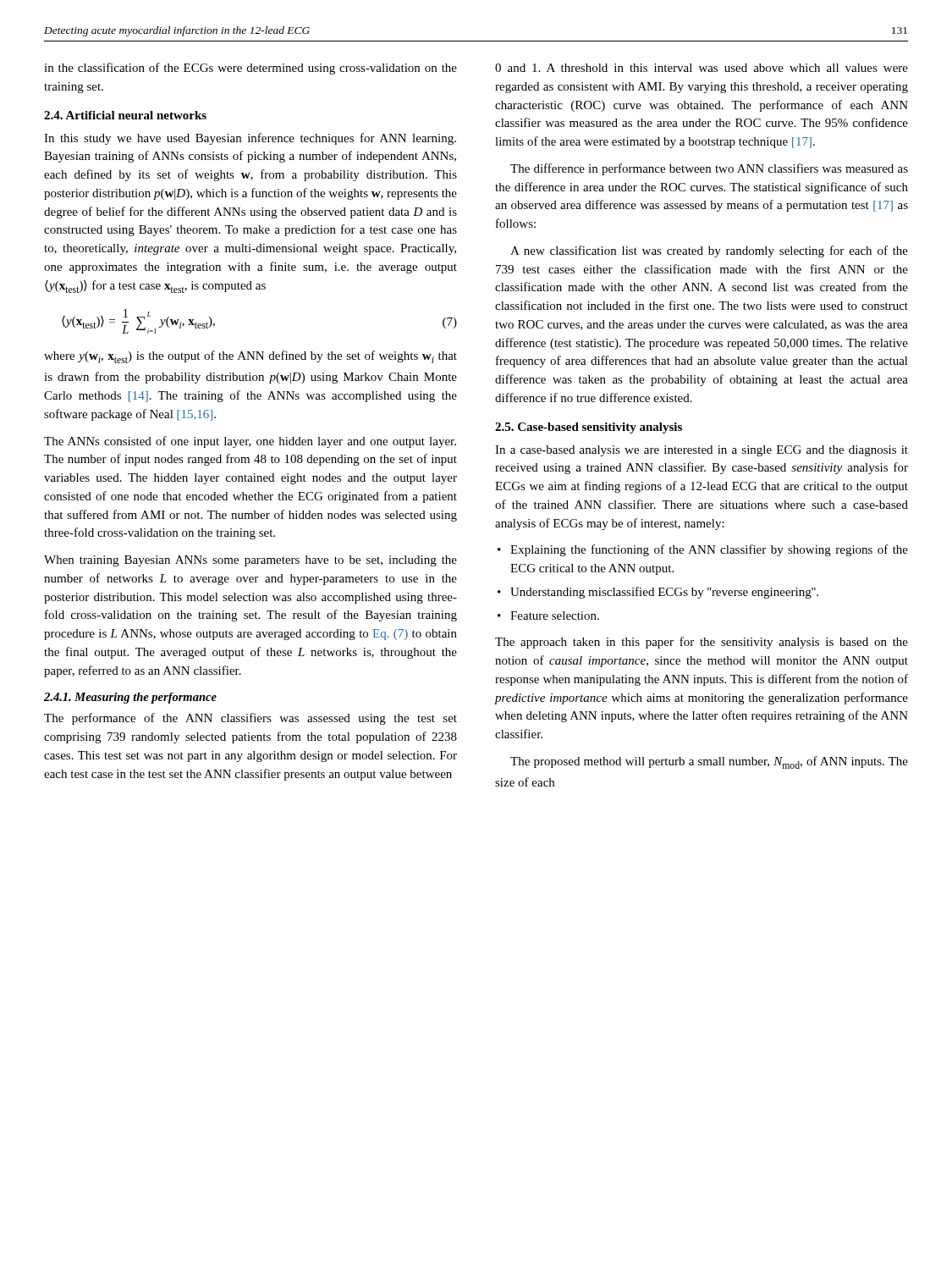Viewport: 952px width, 1270px height.
Task: Find the text block containing "The performance of the ANN classifiers was"
Action: click(x=250, y=747)
